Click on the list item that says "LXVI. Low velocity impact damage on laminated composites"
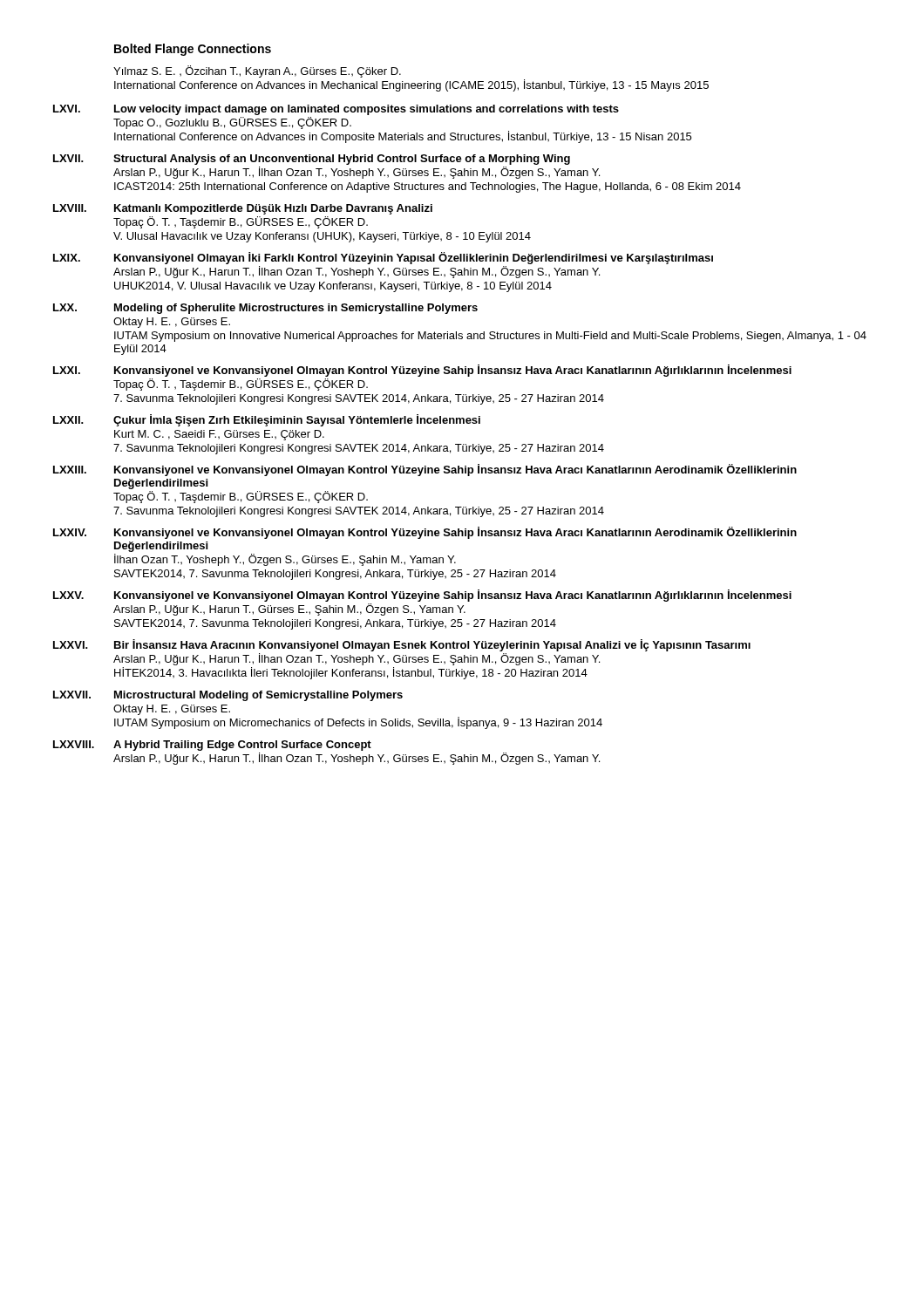The height and width of the screenshot is (1308, 924). click(x=462, y=122)
